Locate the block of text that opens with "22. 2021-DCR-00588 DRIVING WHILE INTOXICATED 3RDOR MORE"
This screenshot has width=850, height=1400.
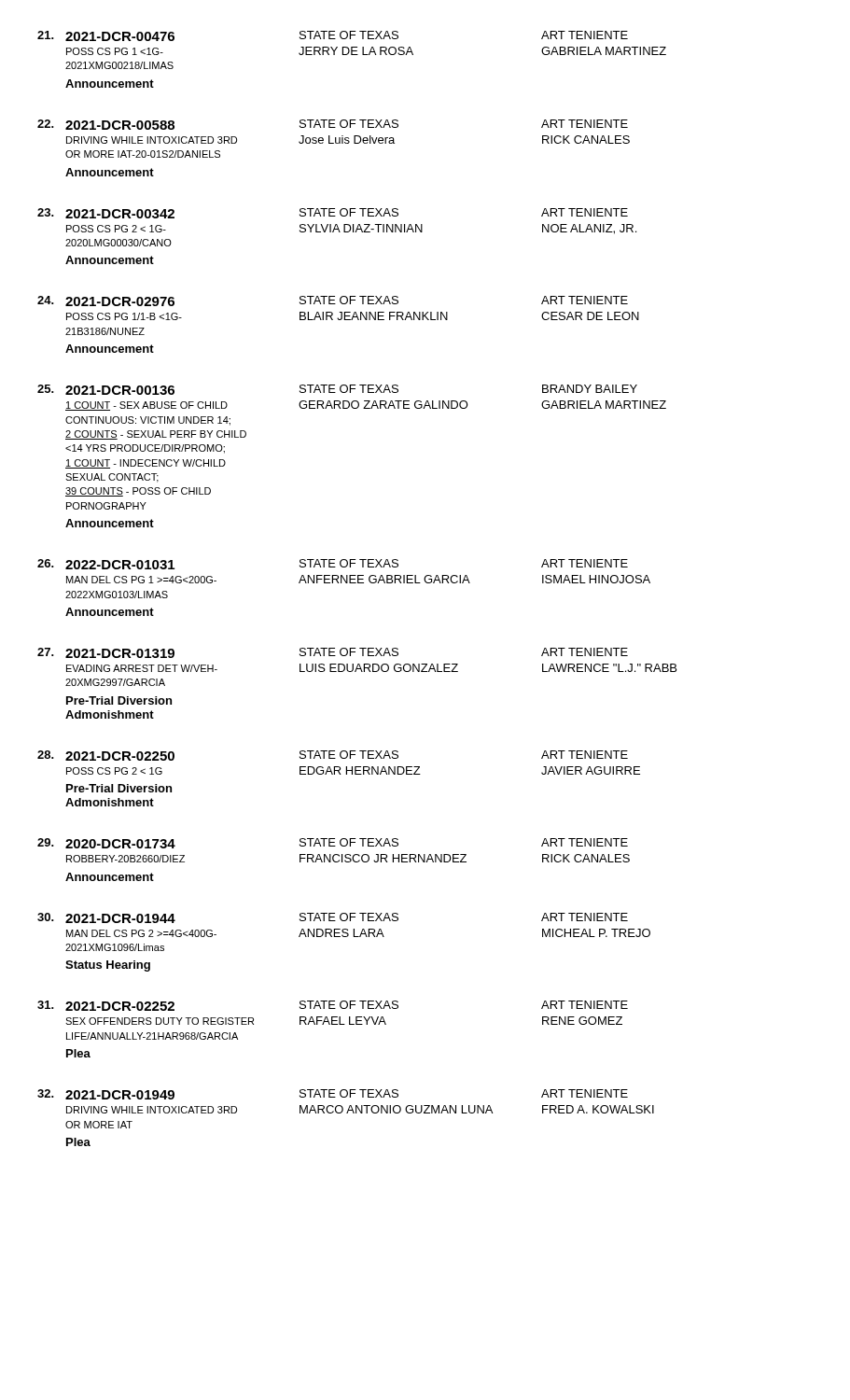click(x=333, y=125)
